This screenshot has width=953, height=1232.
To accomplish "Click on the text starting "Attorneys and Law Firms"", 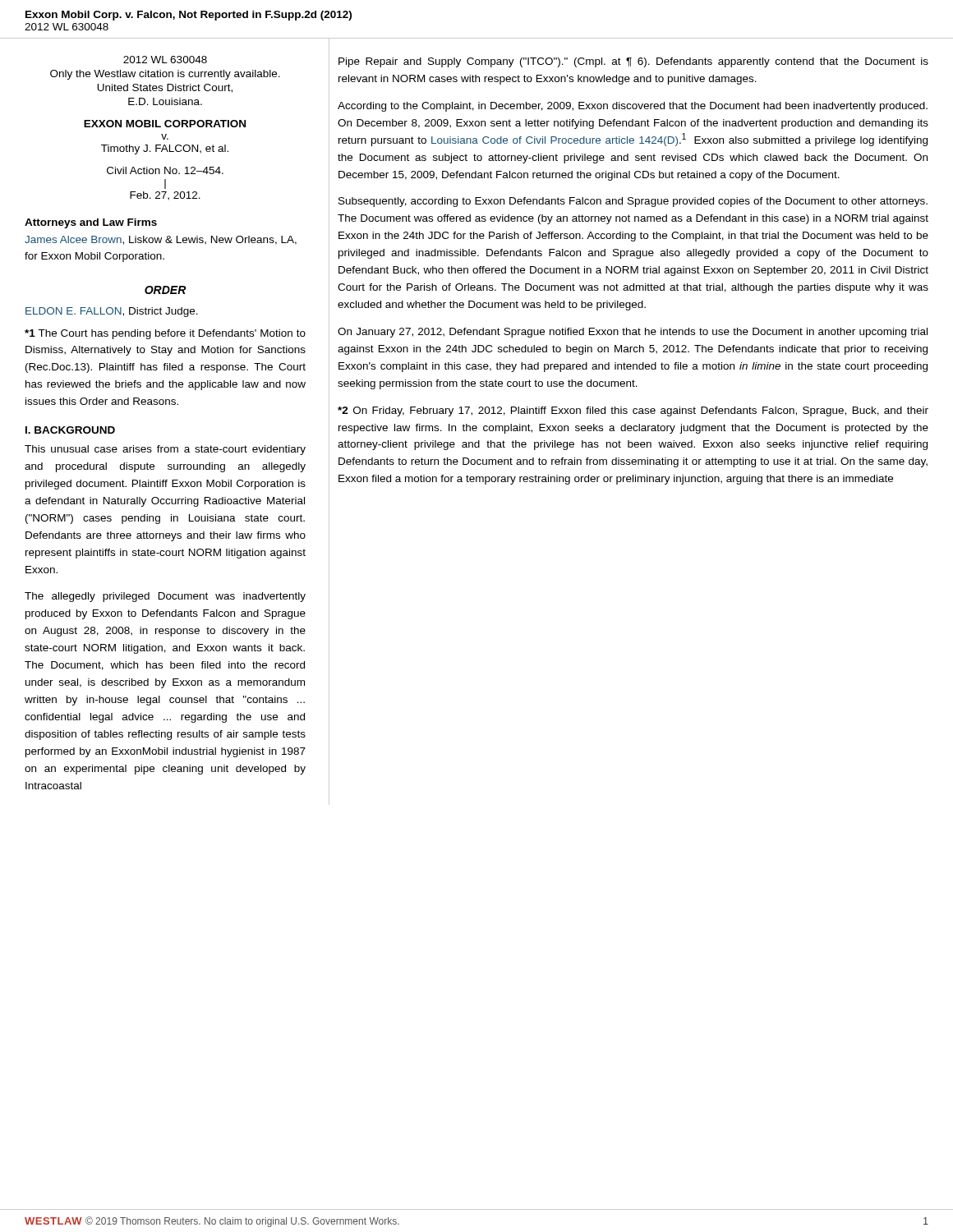I will click(91, 222).
